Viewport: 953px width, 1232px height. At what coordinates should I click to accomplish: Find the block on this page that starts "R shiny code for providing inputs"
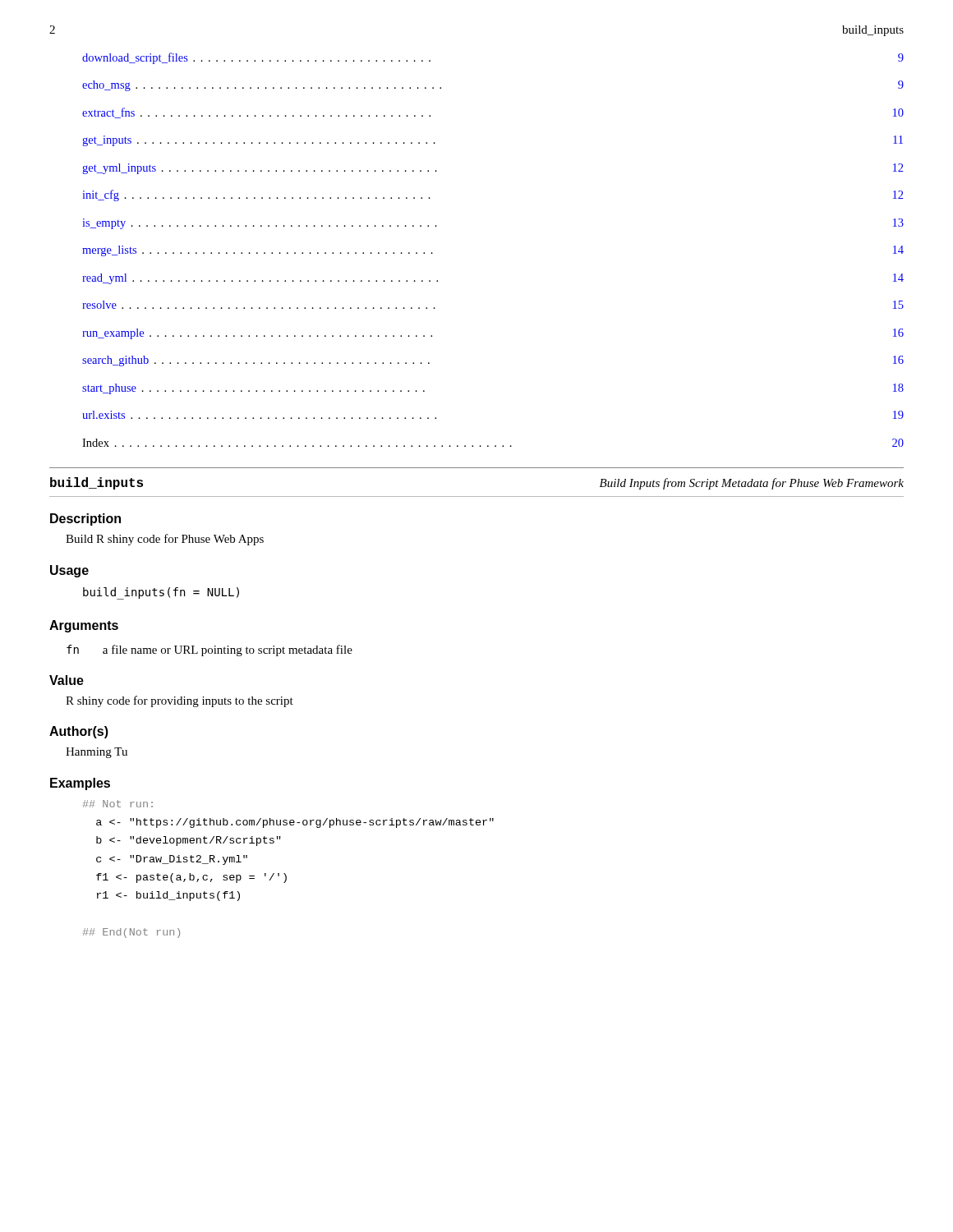point(179,701)
